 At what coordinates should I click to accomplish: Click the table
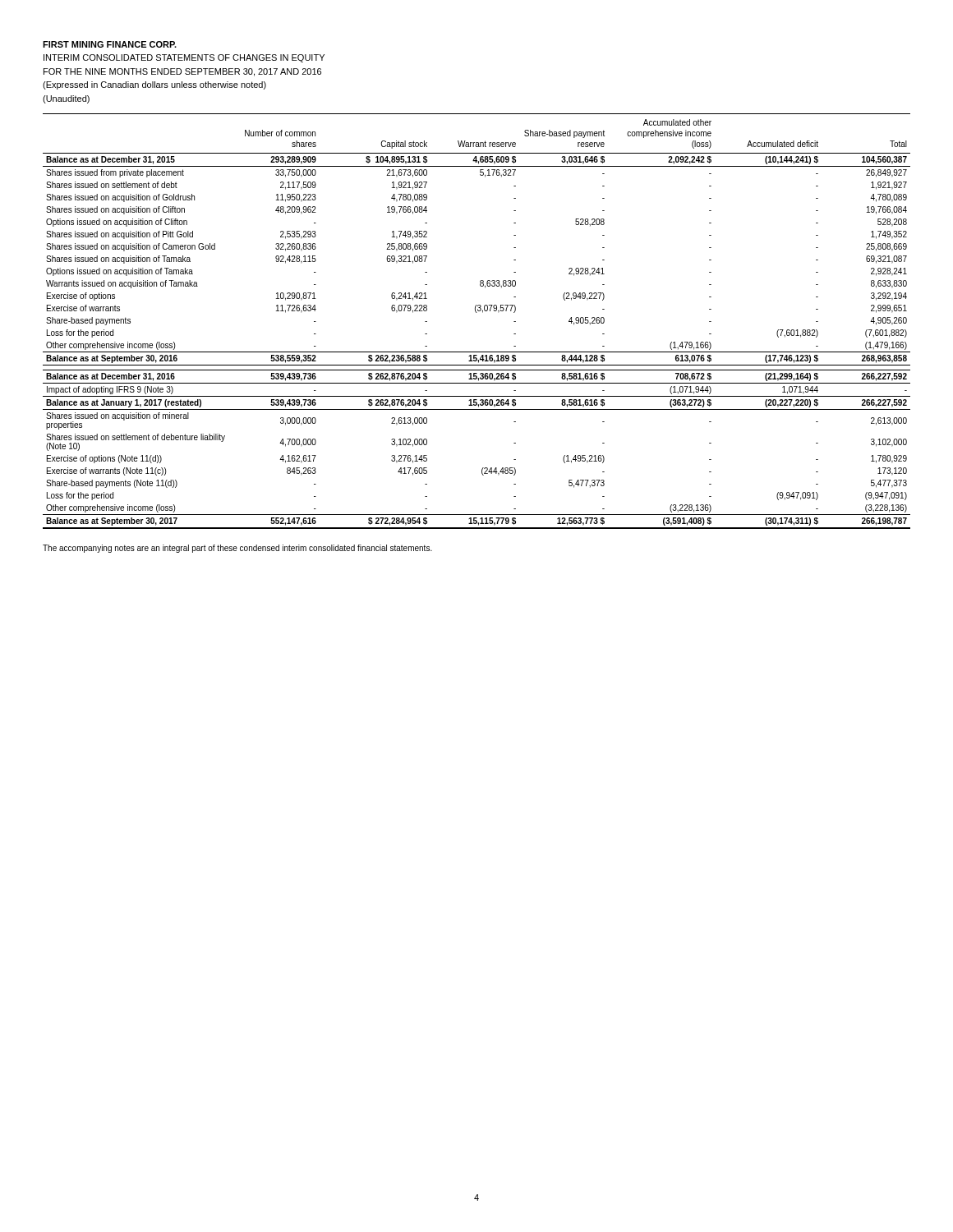476,321
